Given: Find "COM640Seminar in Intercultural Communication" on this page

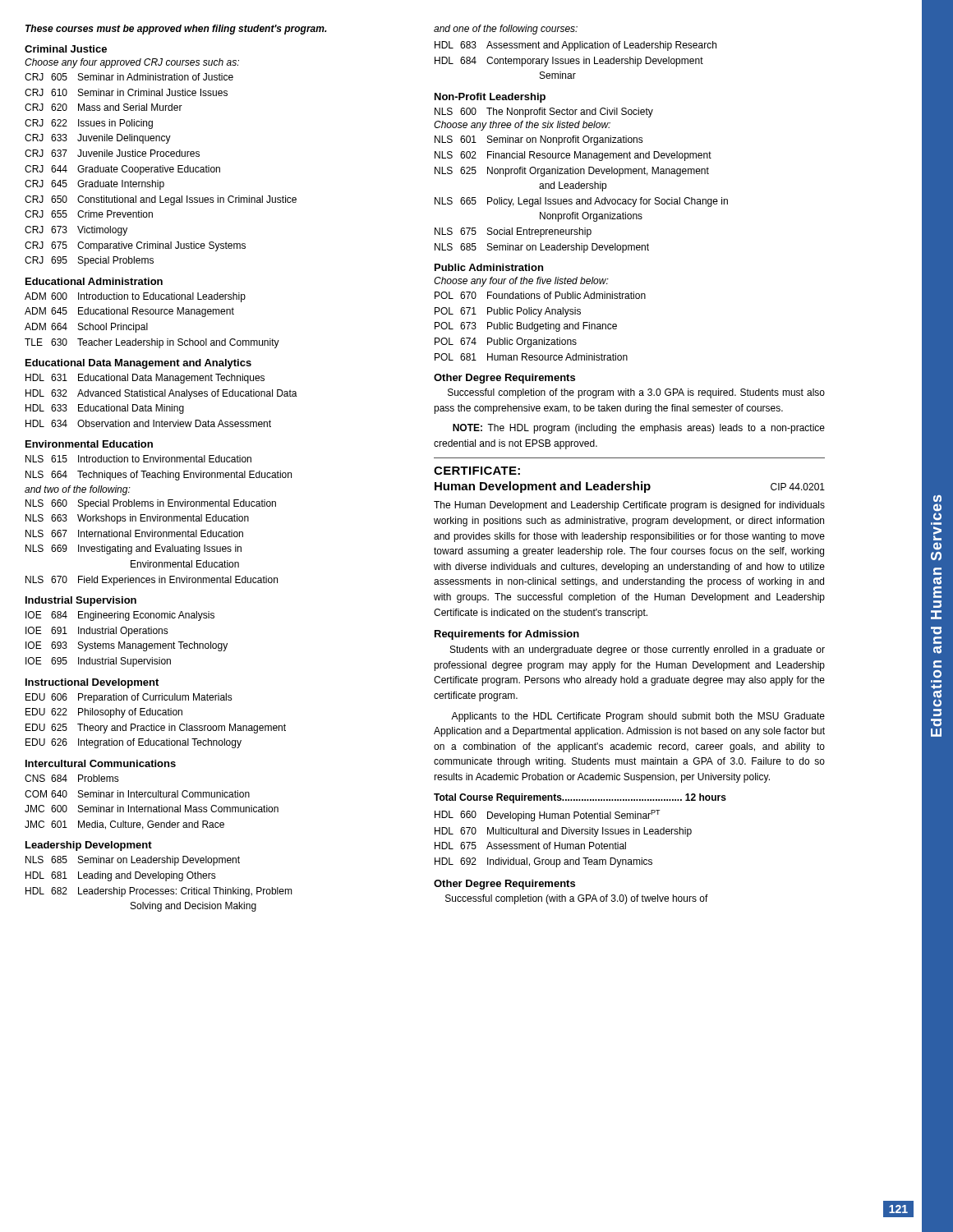Looking at the screenshot, I should pyautogui.click(x=214, y=794).
